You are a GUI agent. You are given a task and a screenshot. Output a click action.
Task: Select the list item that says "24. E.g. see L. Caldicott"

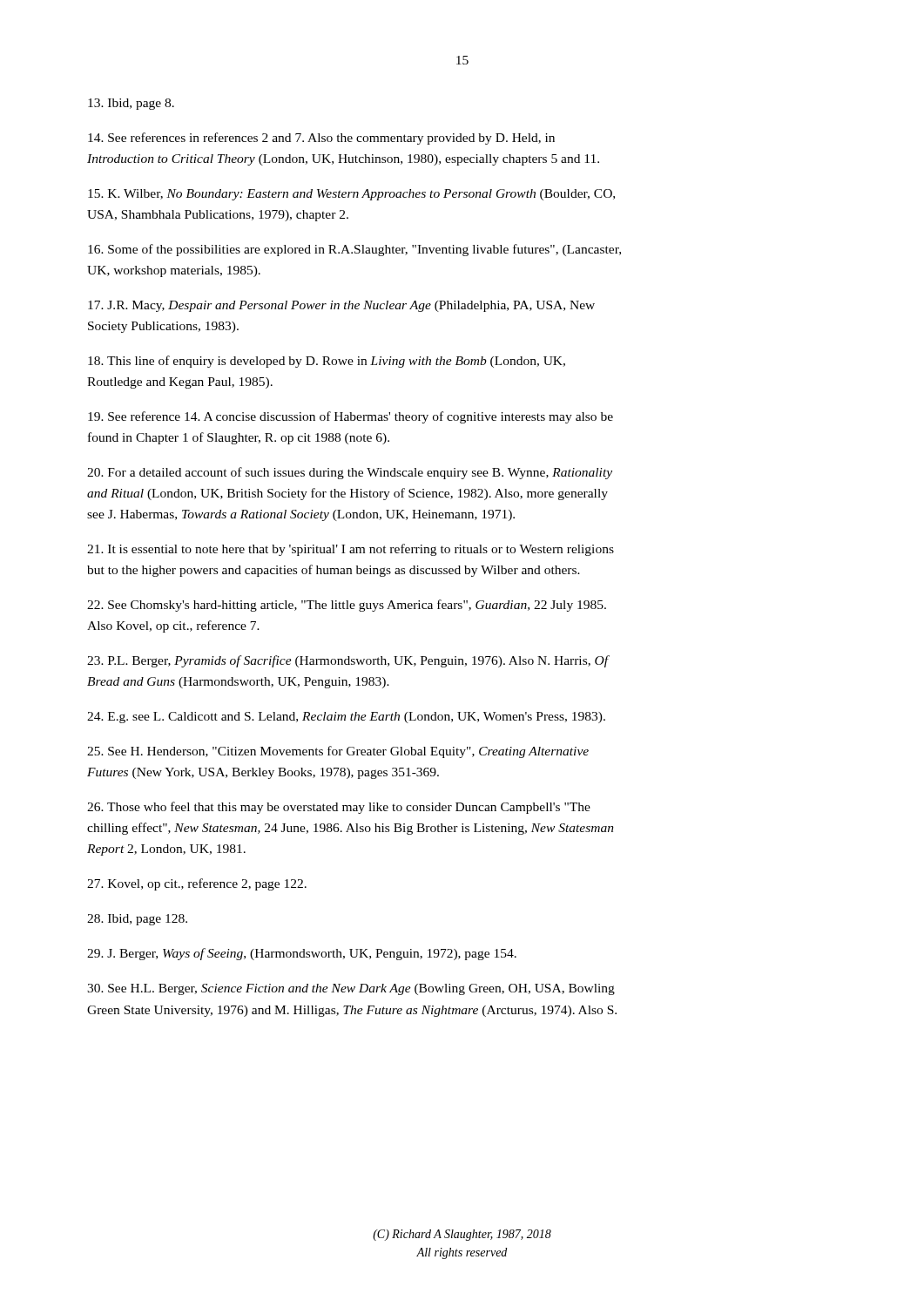347,716
